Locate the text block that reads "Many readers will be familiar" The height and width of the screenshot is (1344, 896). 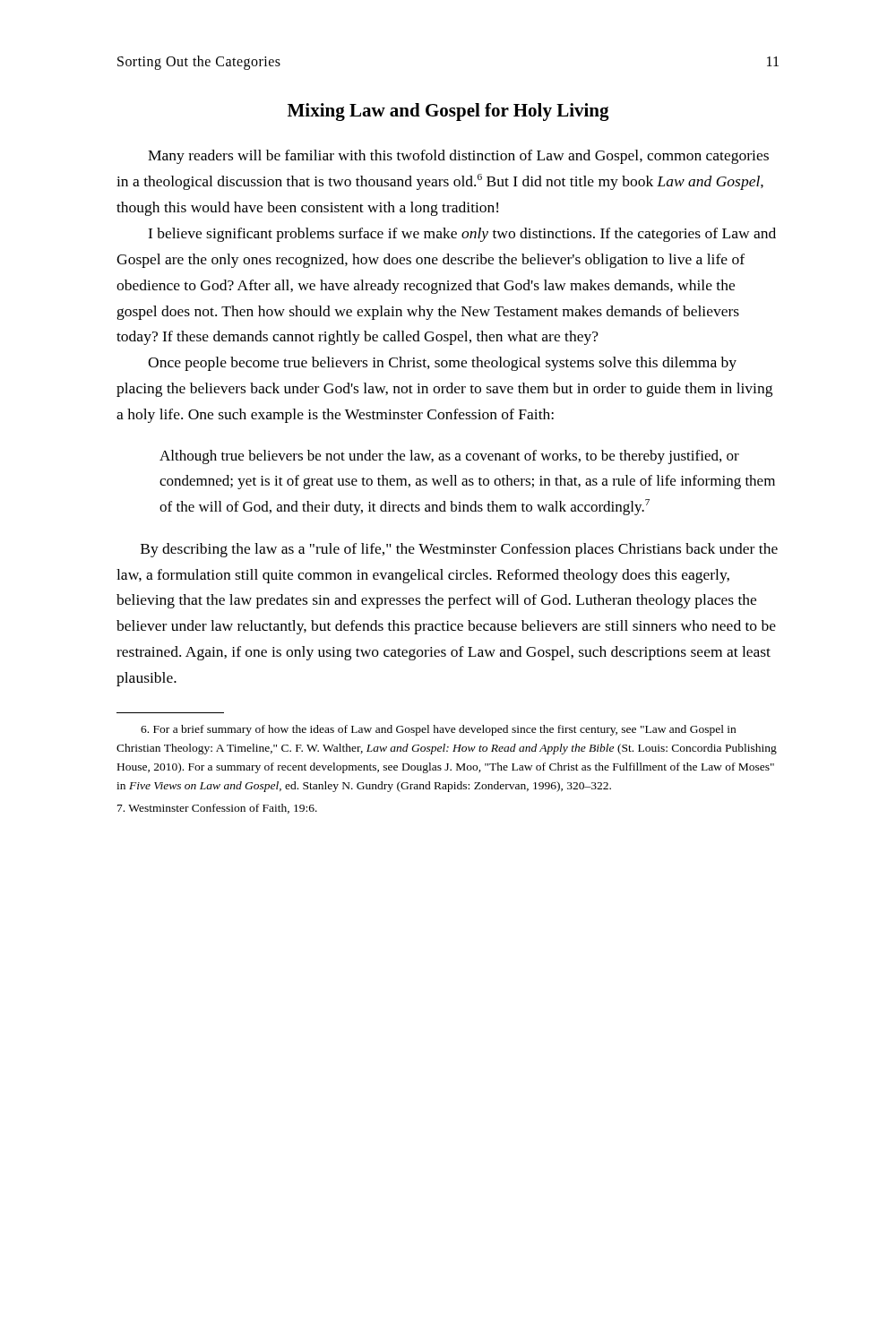443,181
